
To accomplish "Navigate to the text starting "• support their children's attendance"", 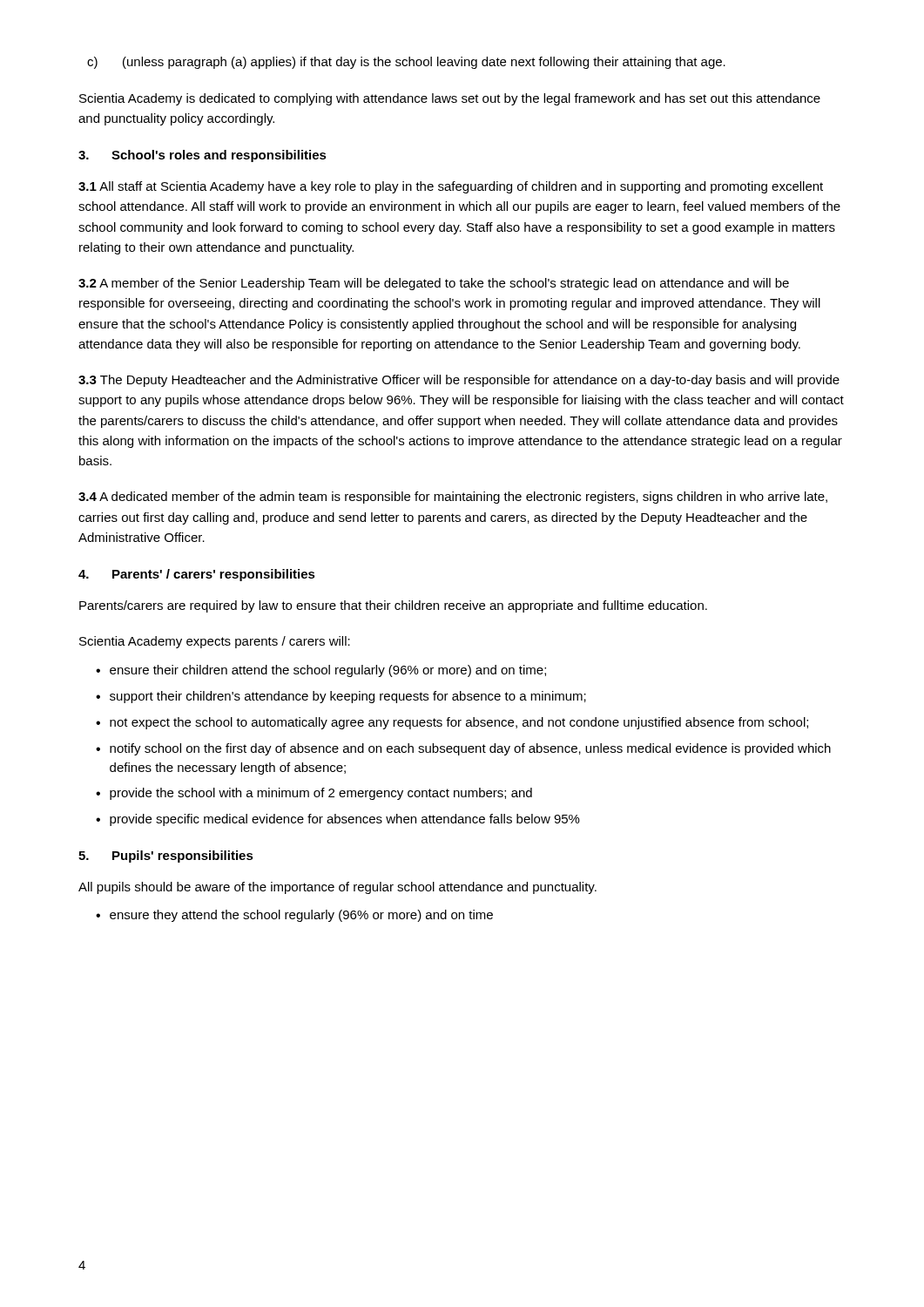I will 341,697.
